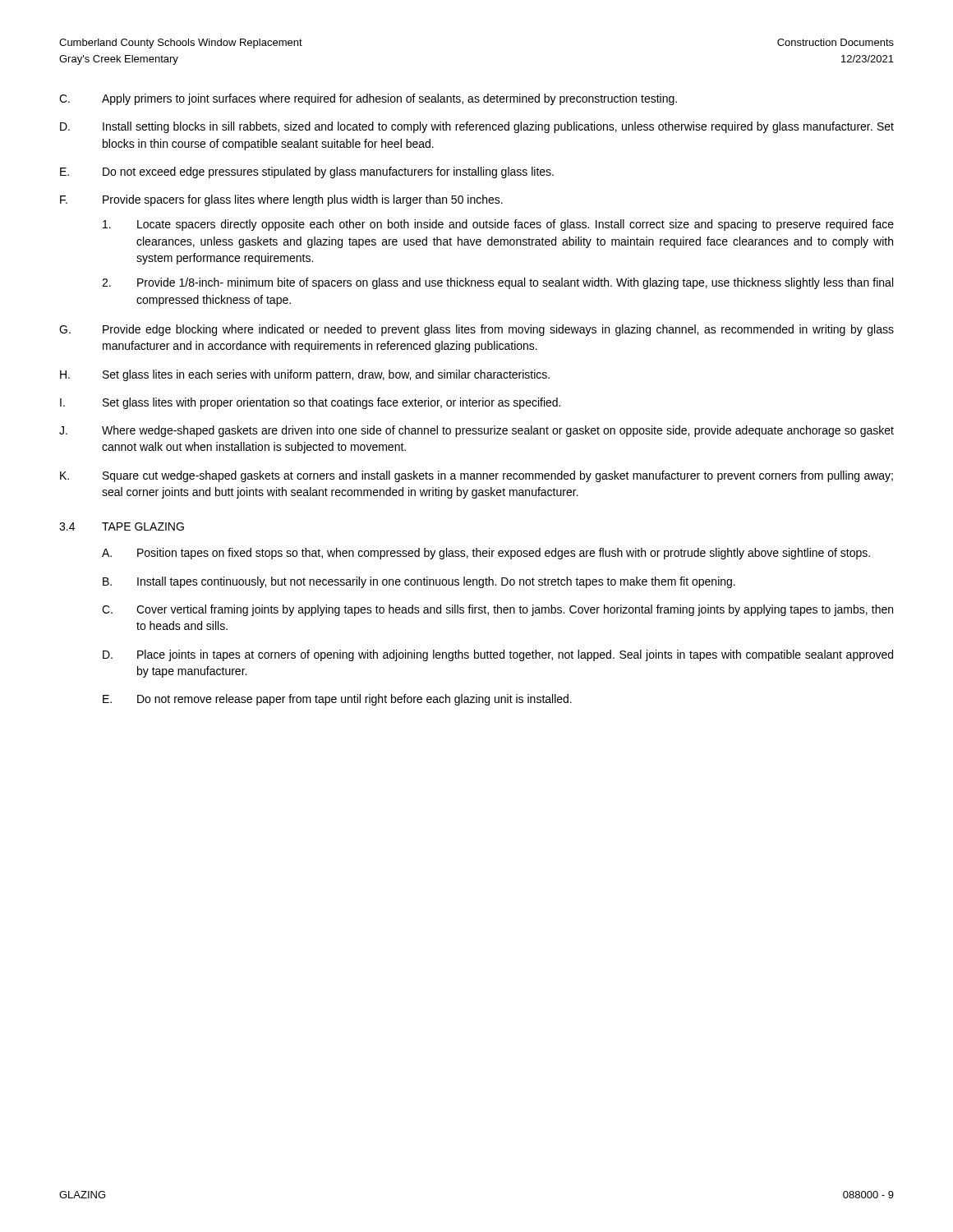Select the list item containing "C. Apply primers to joint"

476,99
